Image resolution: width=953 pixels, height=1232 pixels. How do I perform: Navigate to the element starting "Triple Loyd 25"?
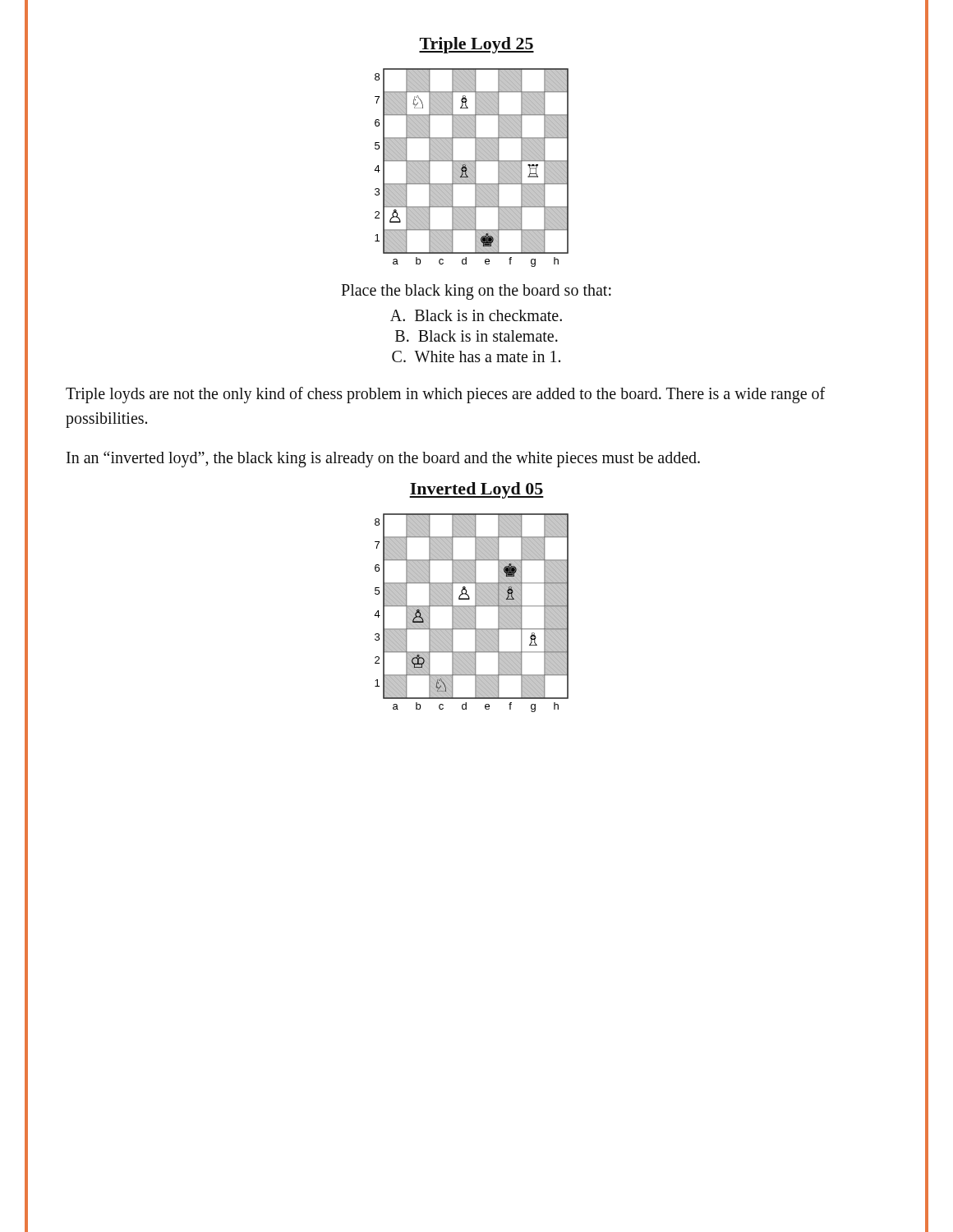pyautogui.click(x=476, y=43)
